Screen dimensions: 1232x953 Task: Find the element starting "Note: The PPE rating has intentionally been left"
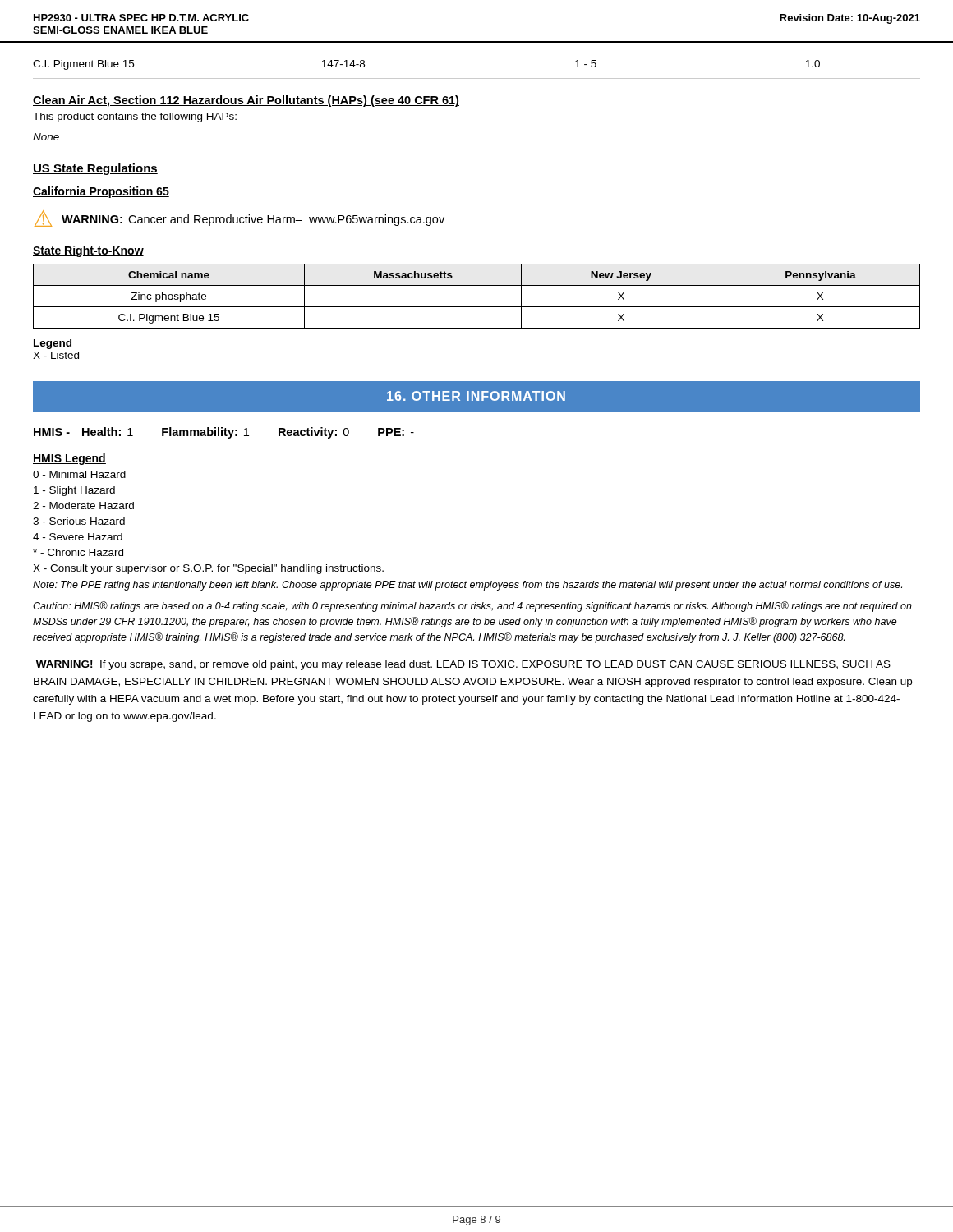point(468,585)
